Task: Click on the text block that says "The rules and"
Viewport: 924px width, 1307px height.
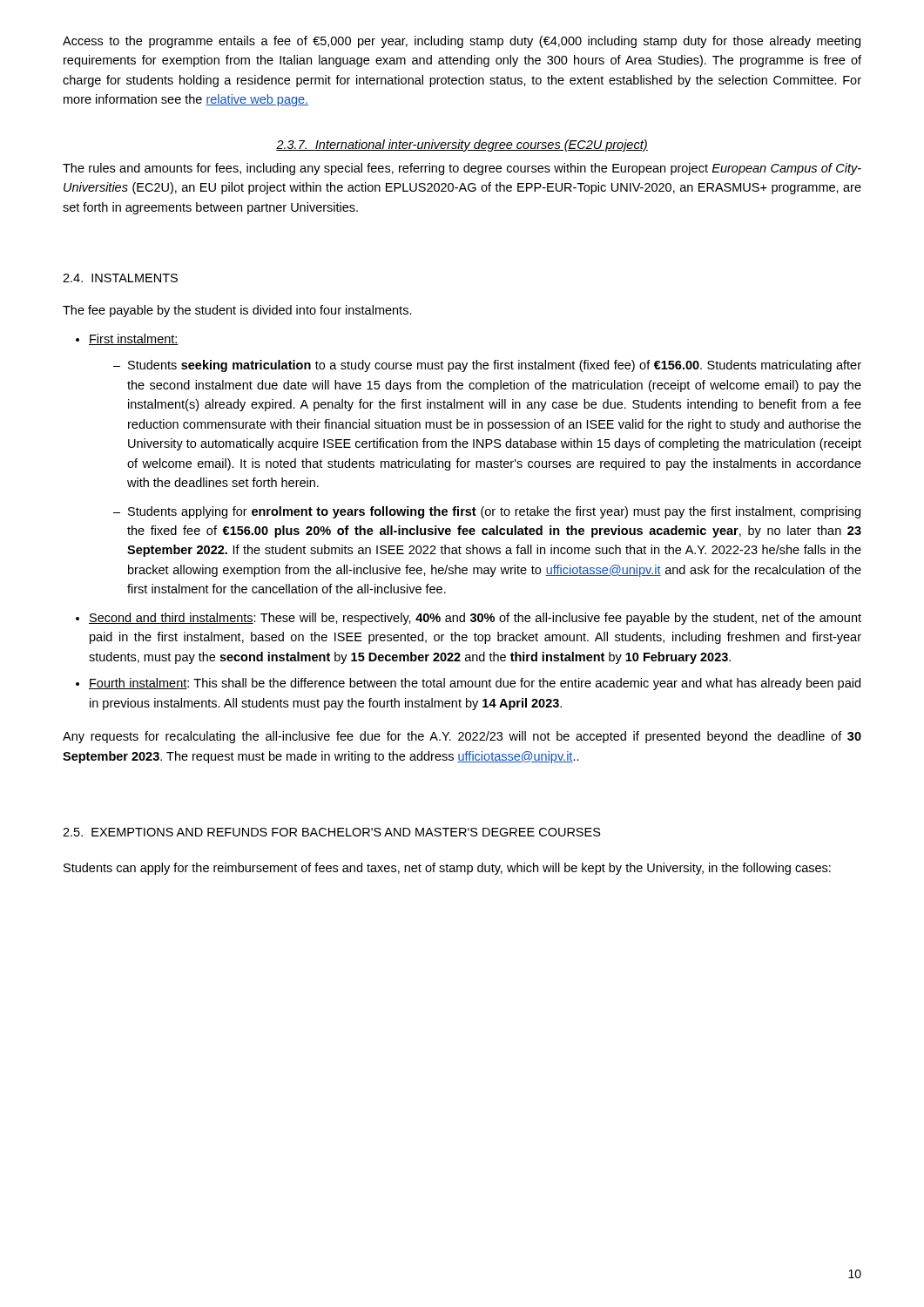Action: [x=462, y=188]
